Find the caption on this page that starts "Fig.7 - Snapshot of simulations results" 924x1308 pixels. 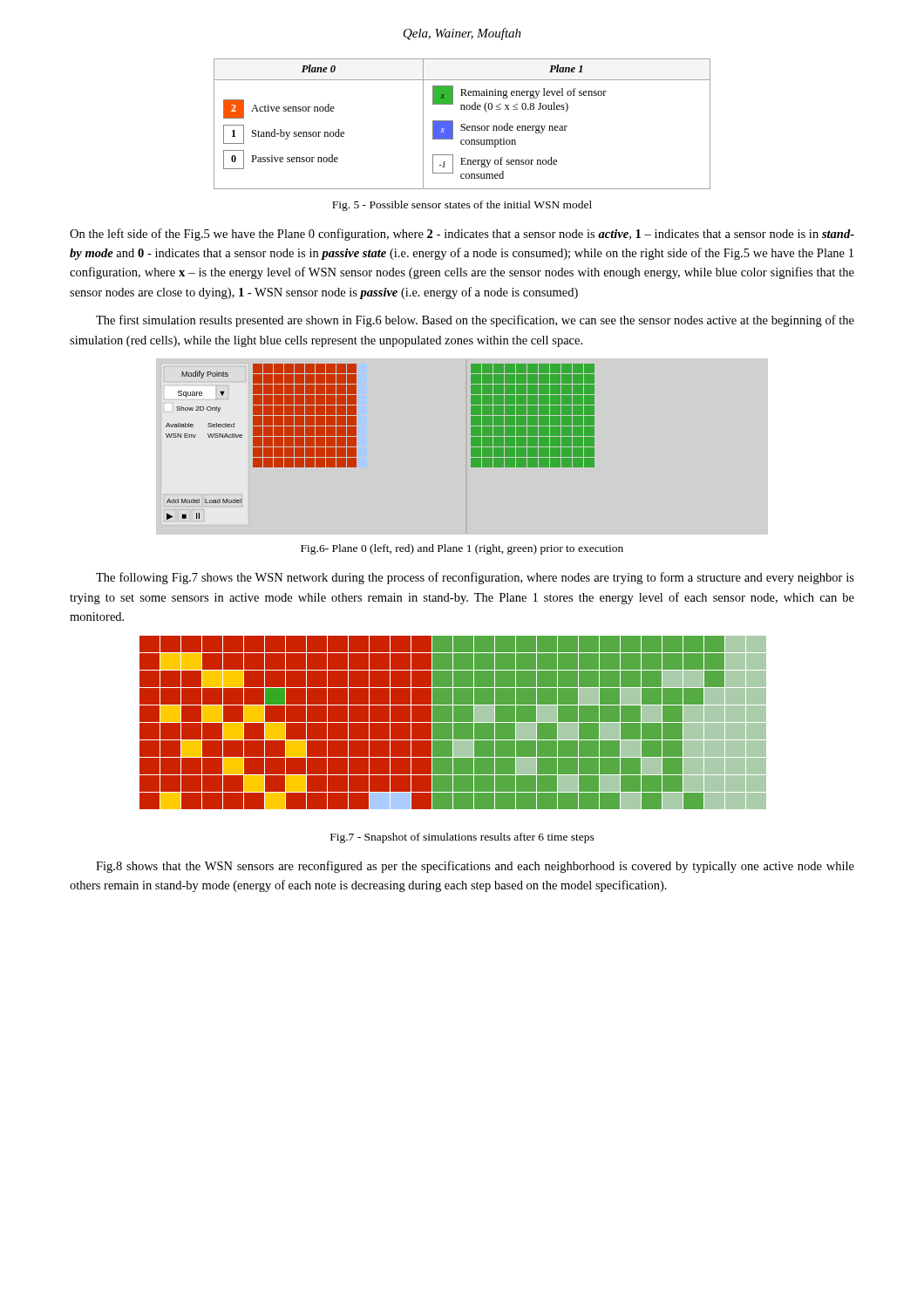tap(462, 836)
